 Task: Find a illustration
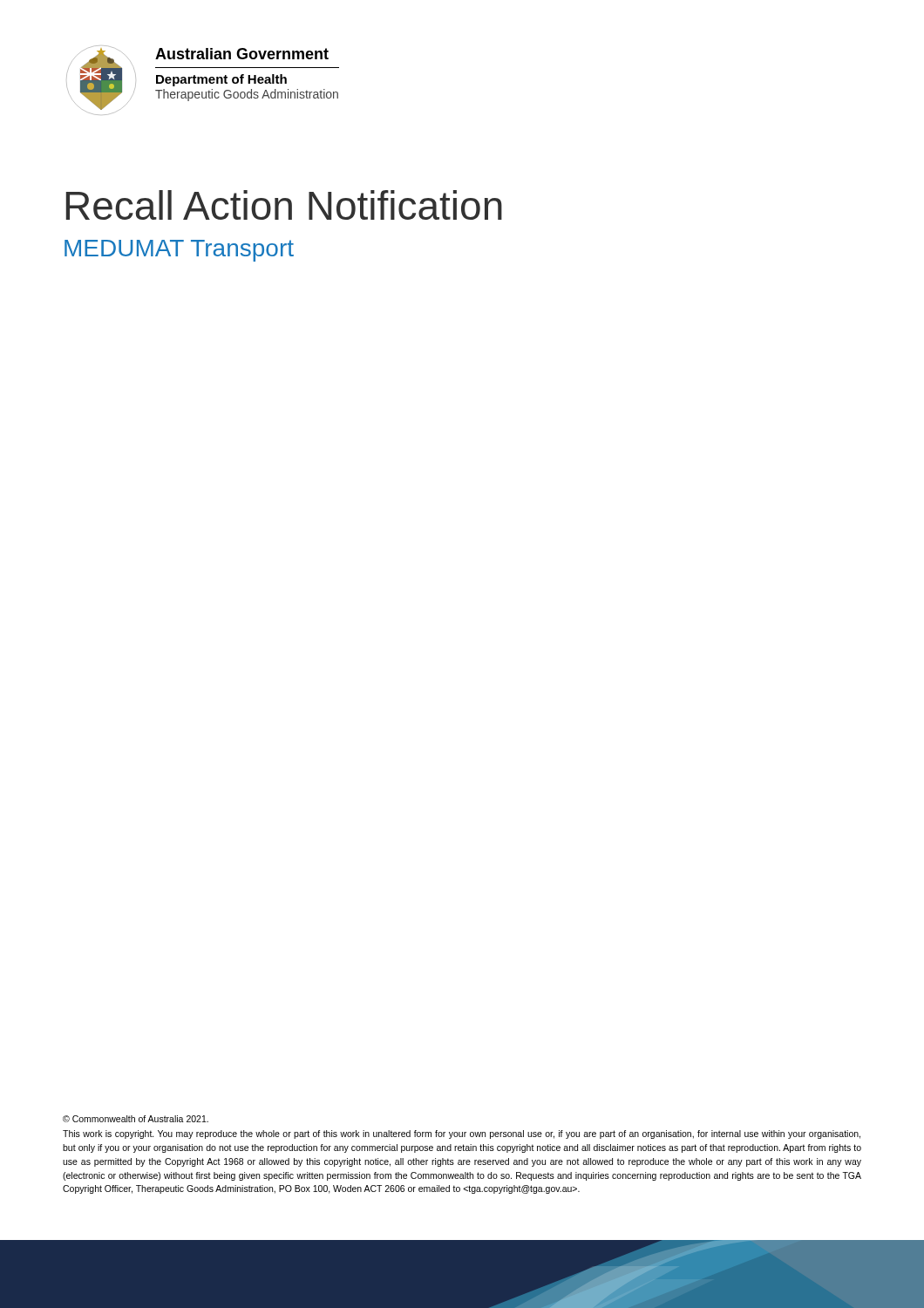click(x=462, y=1274)
